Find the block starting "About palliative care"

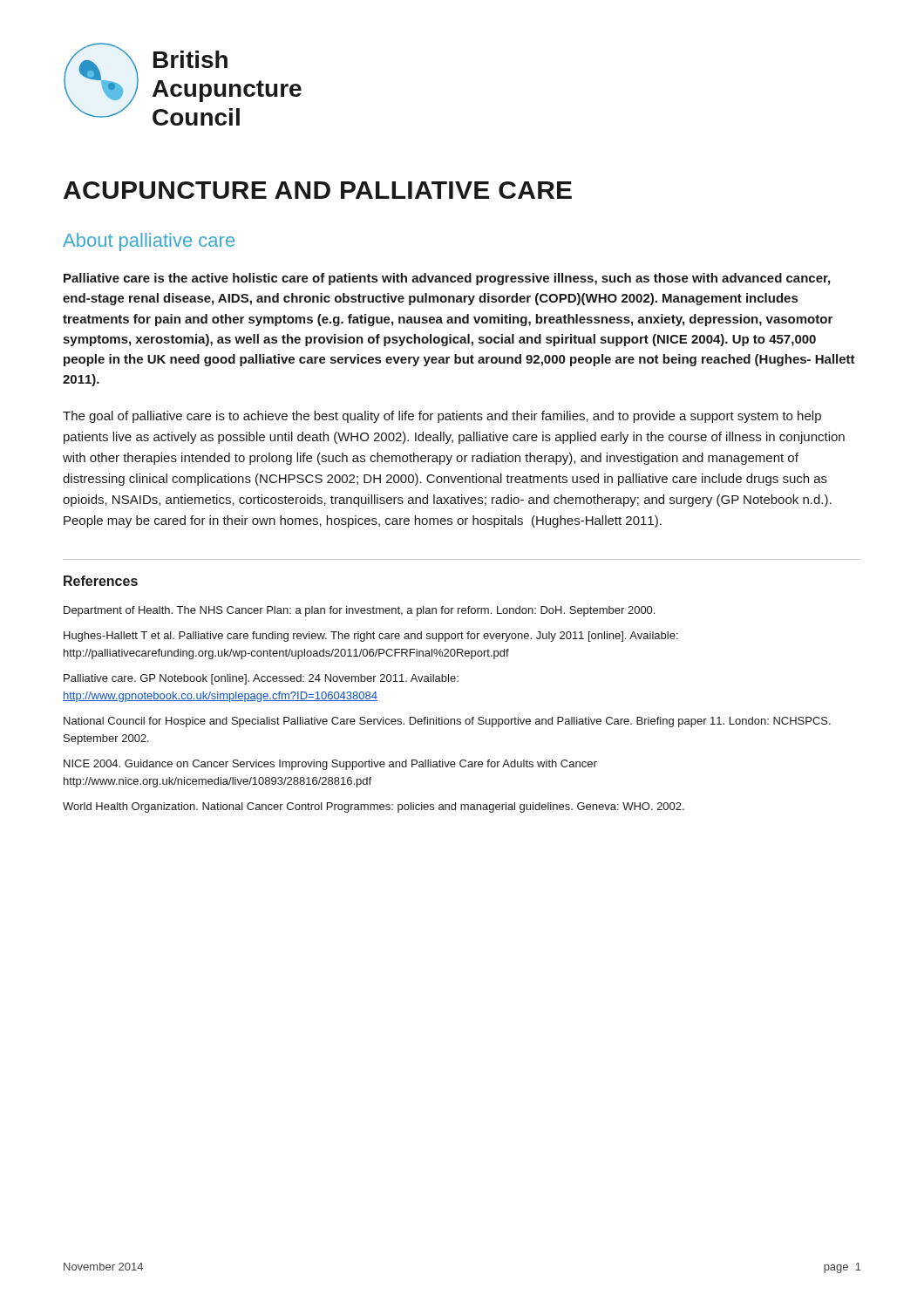click(149, 240)
